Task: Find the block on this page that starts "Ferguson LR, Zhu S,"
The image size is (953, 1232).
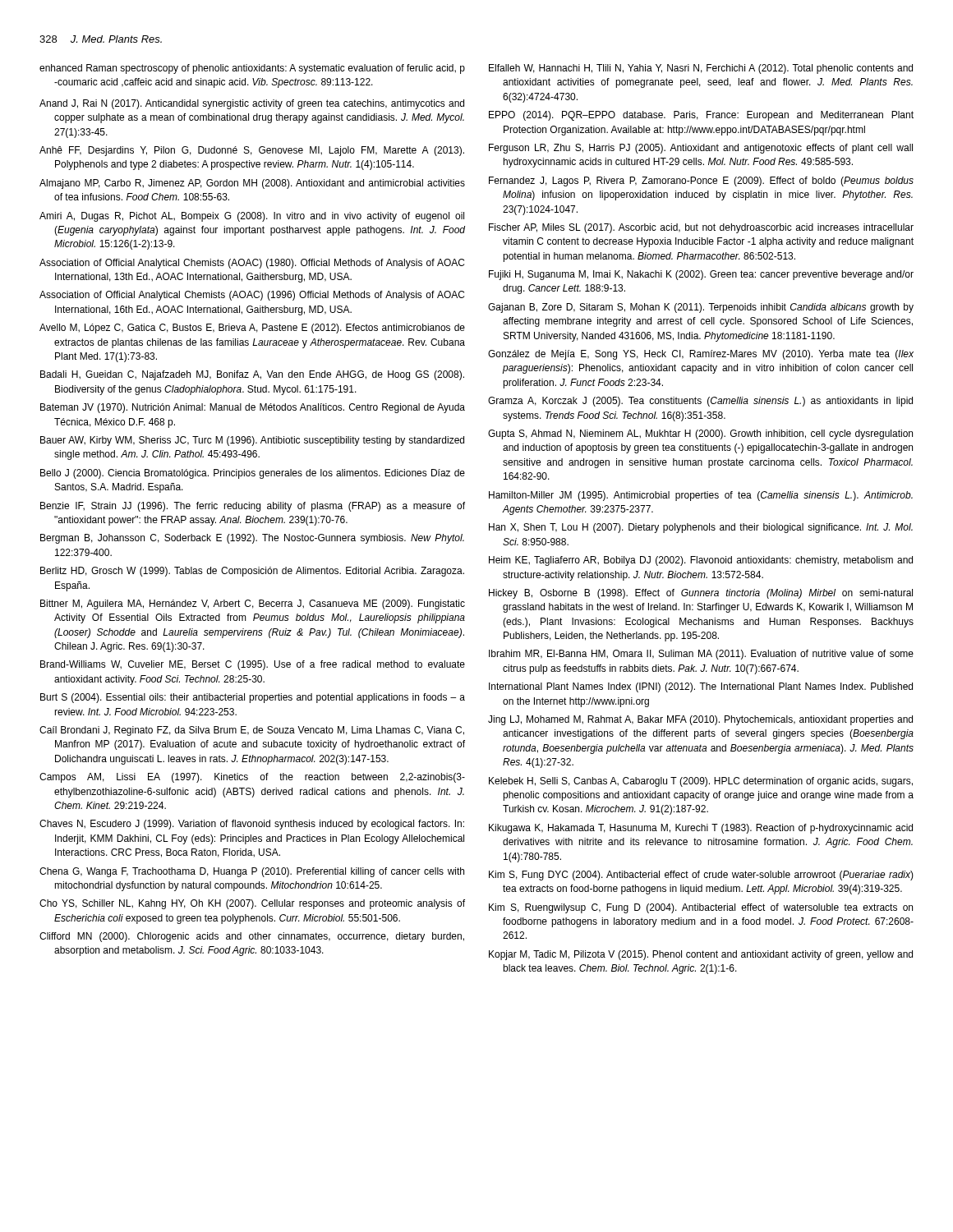Action: click(x=701, y=155)
